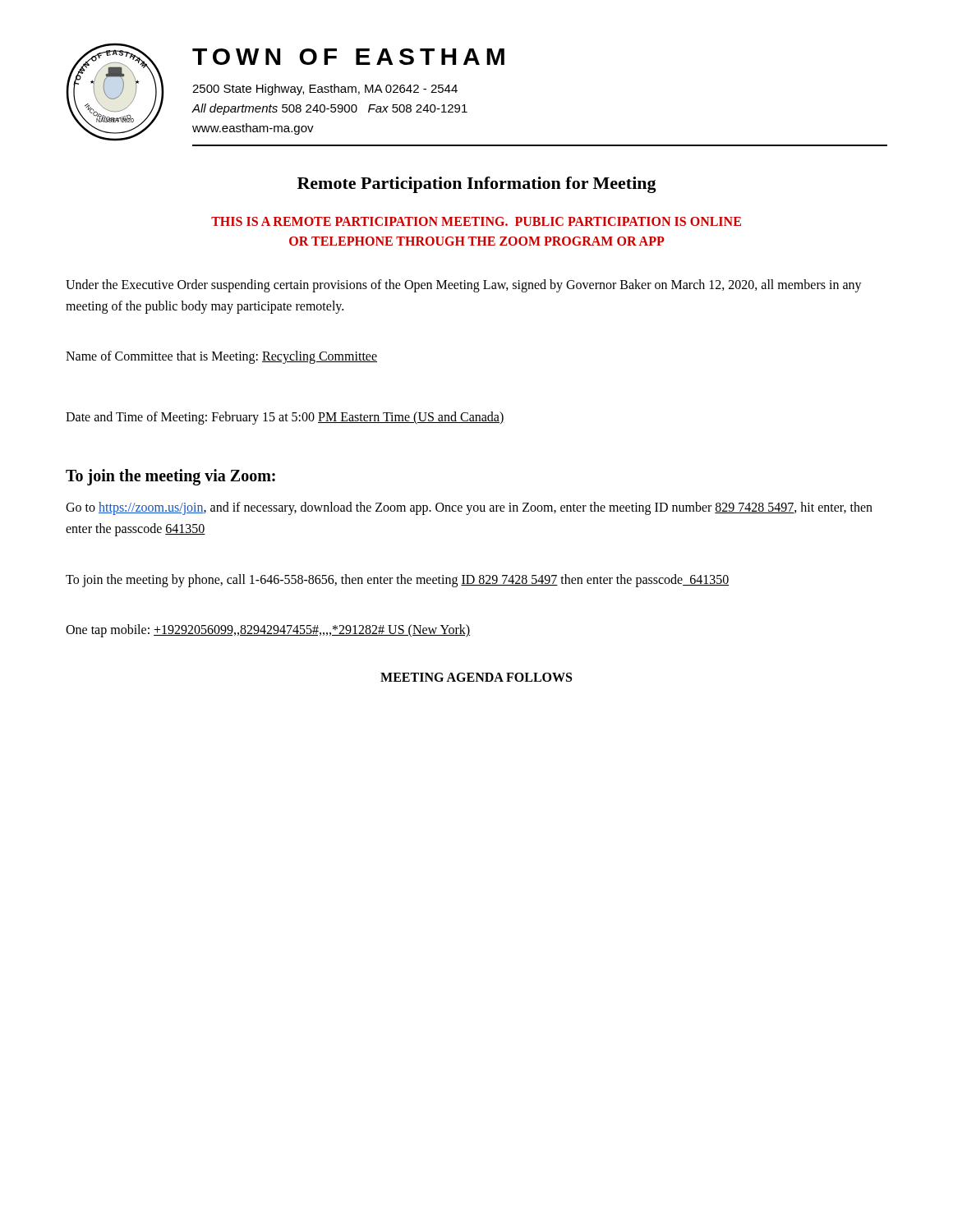This screenshot has width=953, height=1232.
Task: Click on the text block with the text "Go to https://zoom.us/join, and if necessary, download"
Action: click(x=469, y=518)
